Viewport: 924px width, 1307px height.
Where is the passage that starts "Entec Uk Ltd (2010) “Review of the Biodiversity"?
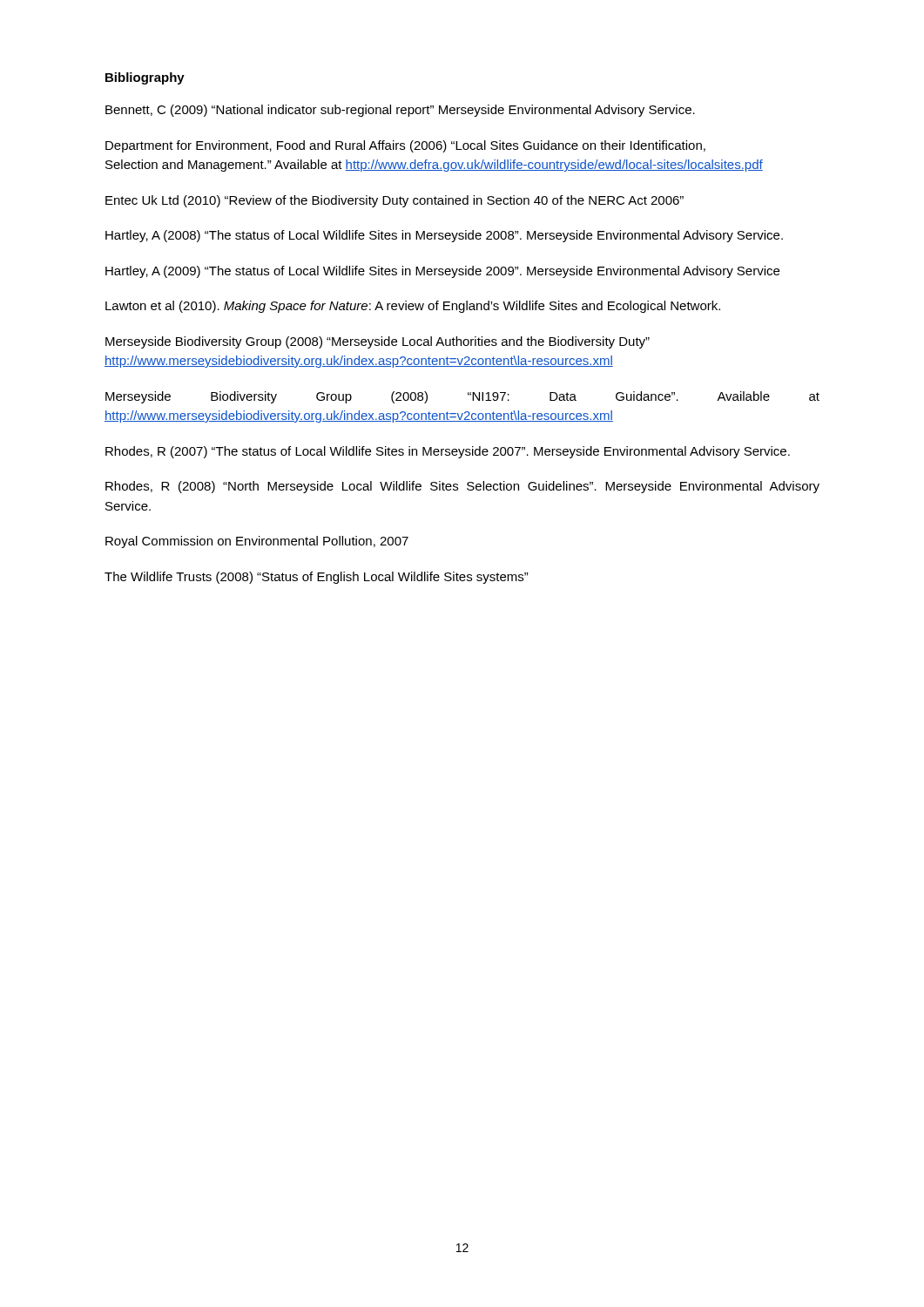(394, 200)
